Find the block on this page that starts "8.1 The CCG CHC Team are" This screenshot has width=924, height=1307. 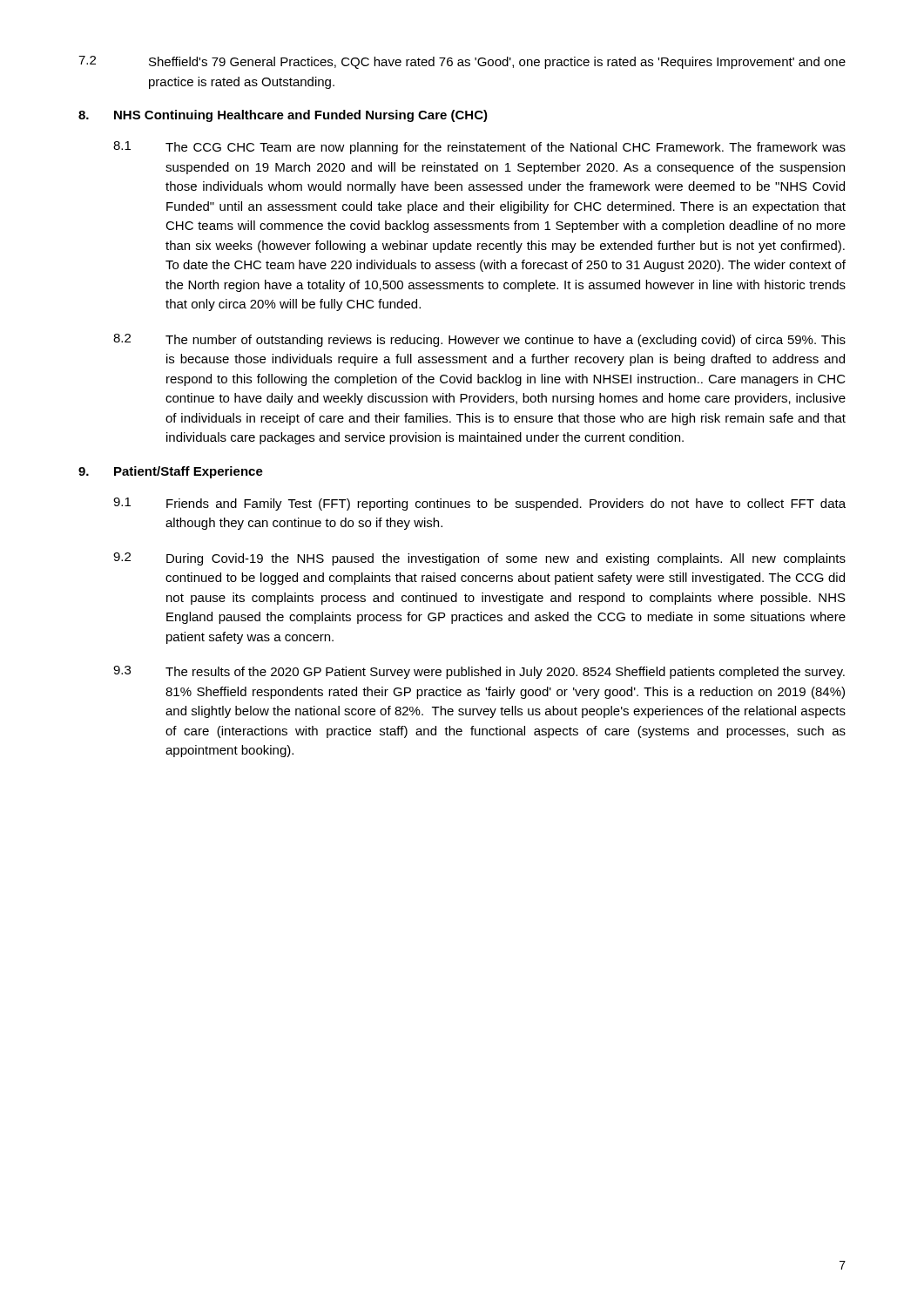pos(479,226)
